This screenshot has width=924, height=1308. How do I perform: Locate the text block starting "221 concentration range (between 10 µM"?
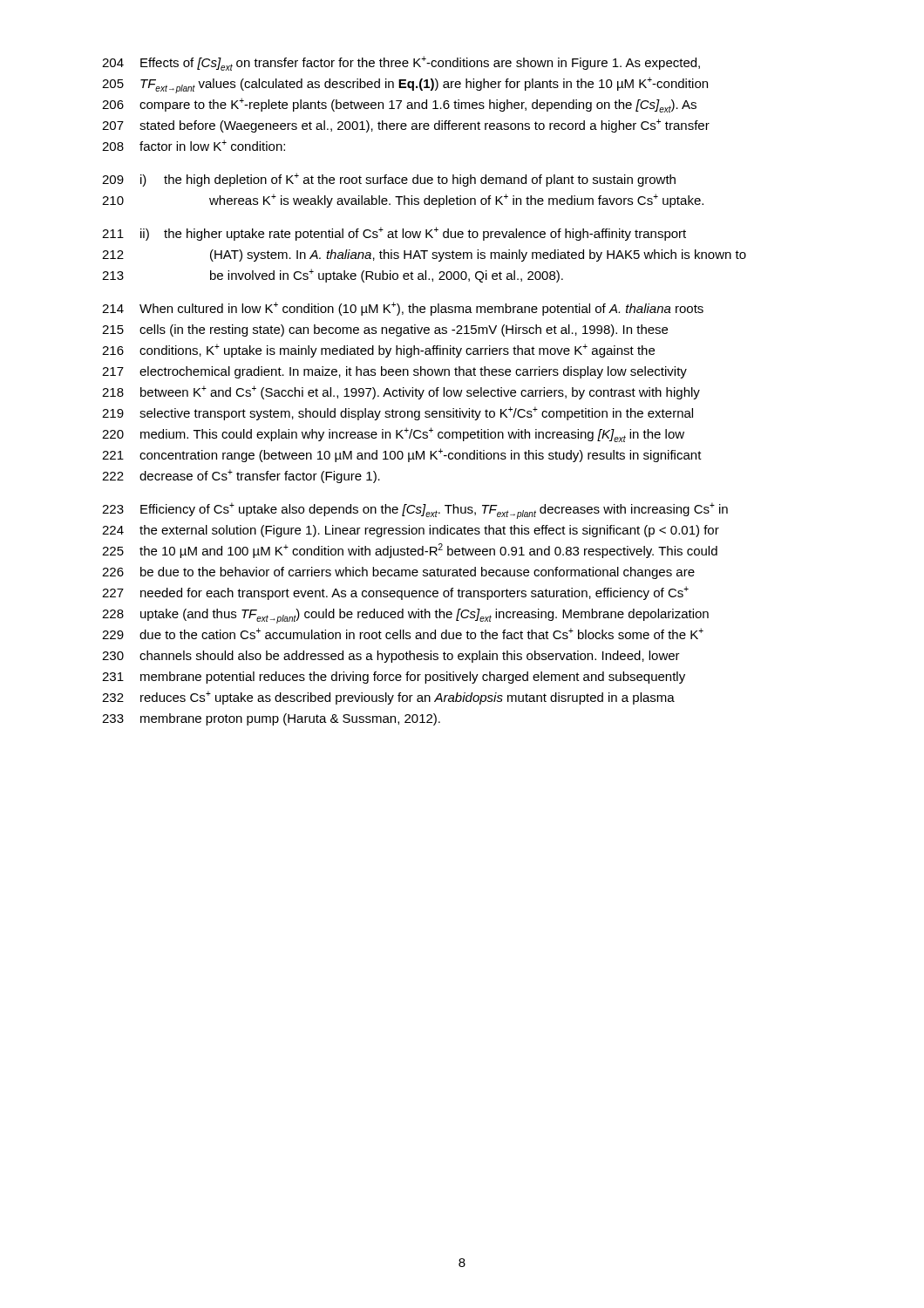point(462,455)
